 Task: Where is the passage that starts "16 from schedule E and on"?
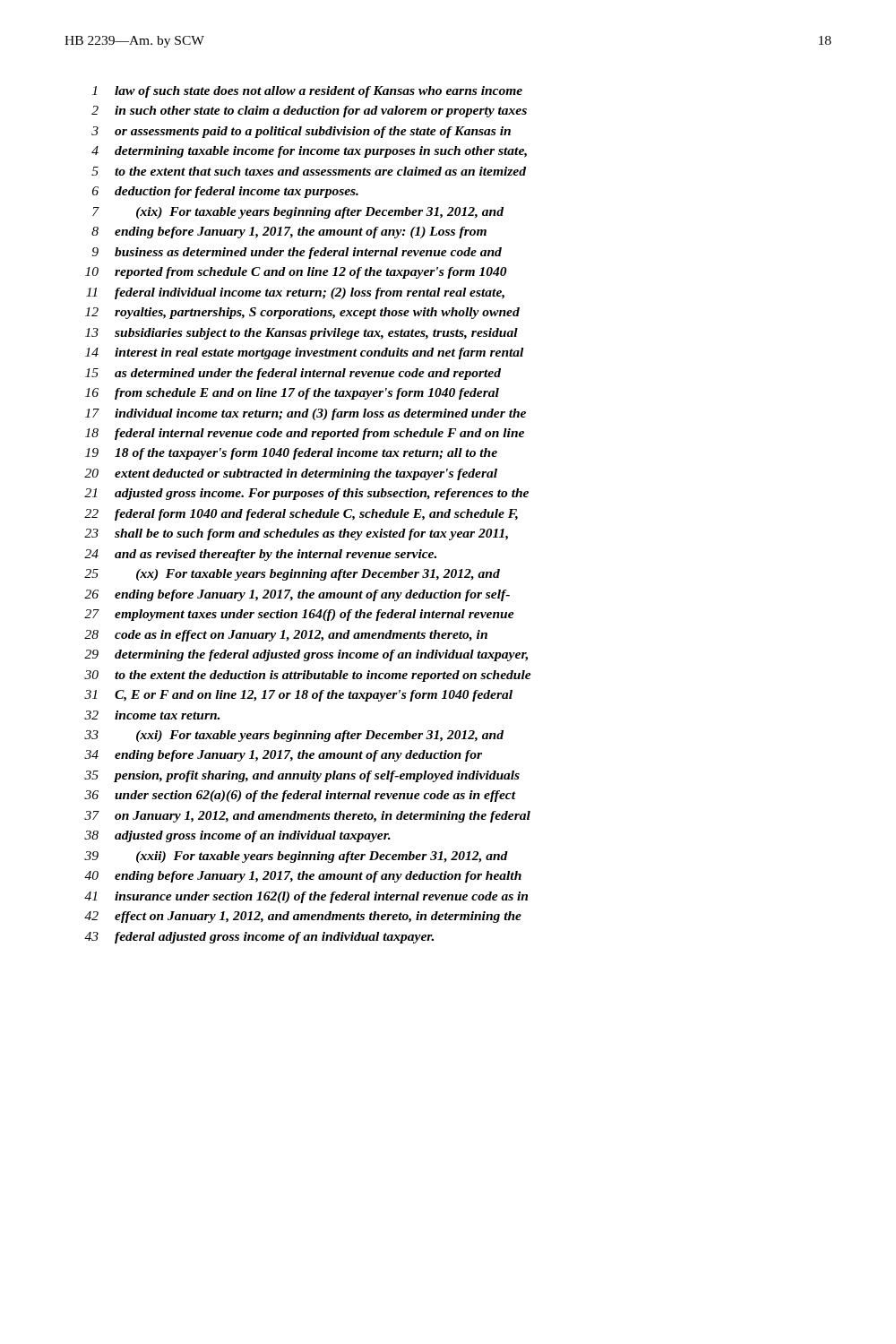(x=448, y=393)
